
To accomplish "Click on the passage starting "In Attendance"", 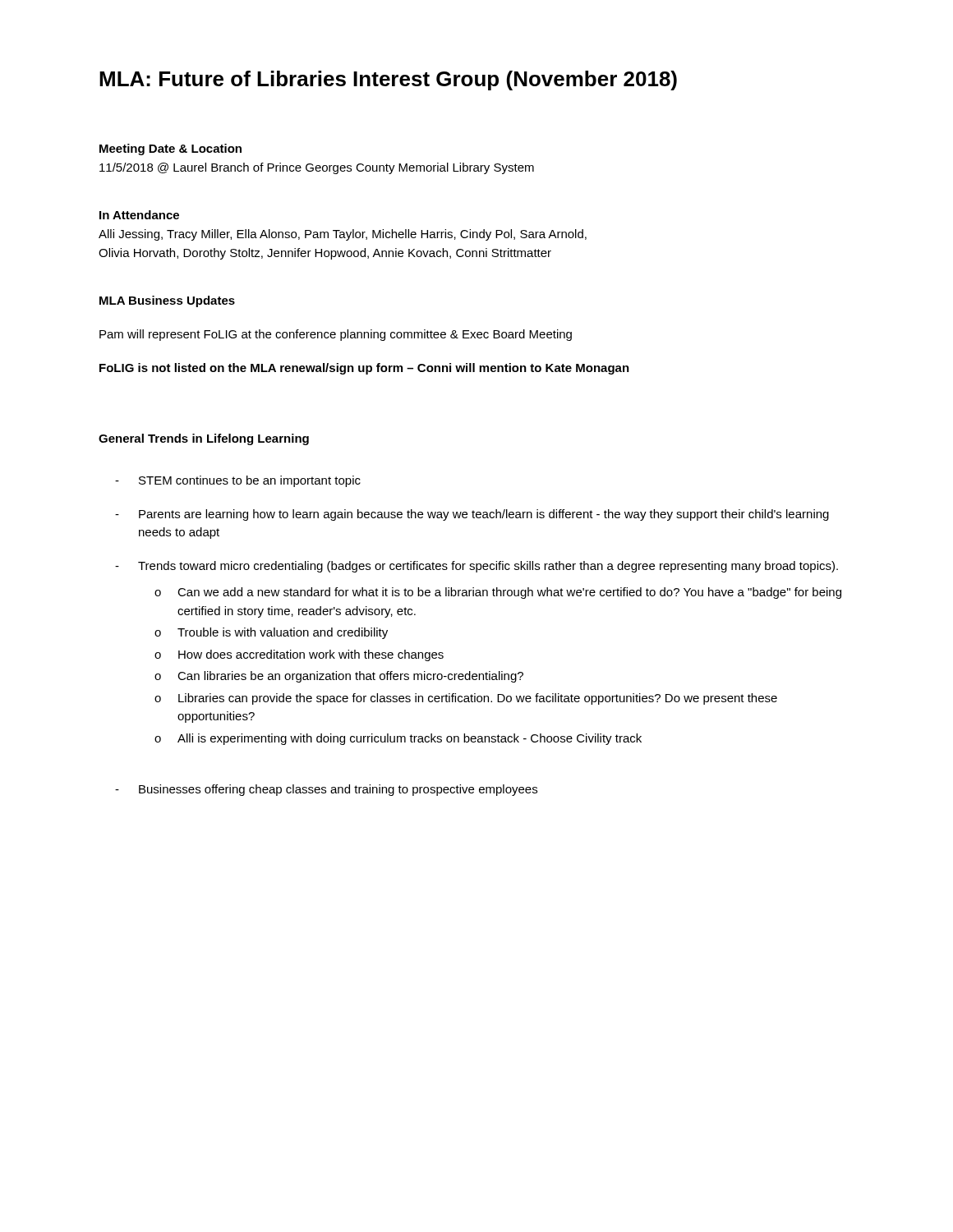I will (x=139, y=215).
